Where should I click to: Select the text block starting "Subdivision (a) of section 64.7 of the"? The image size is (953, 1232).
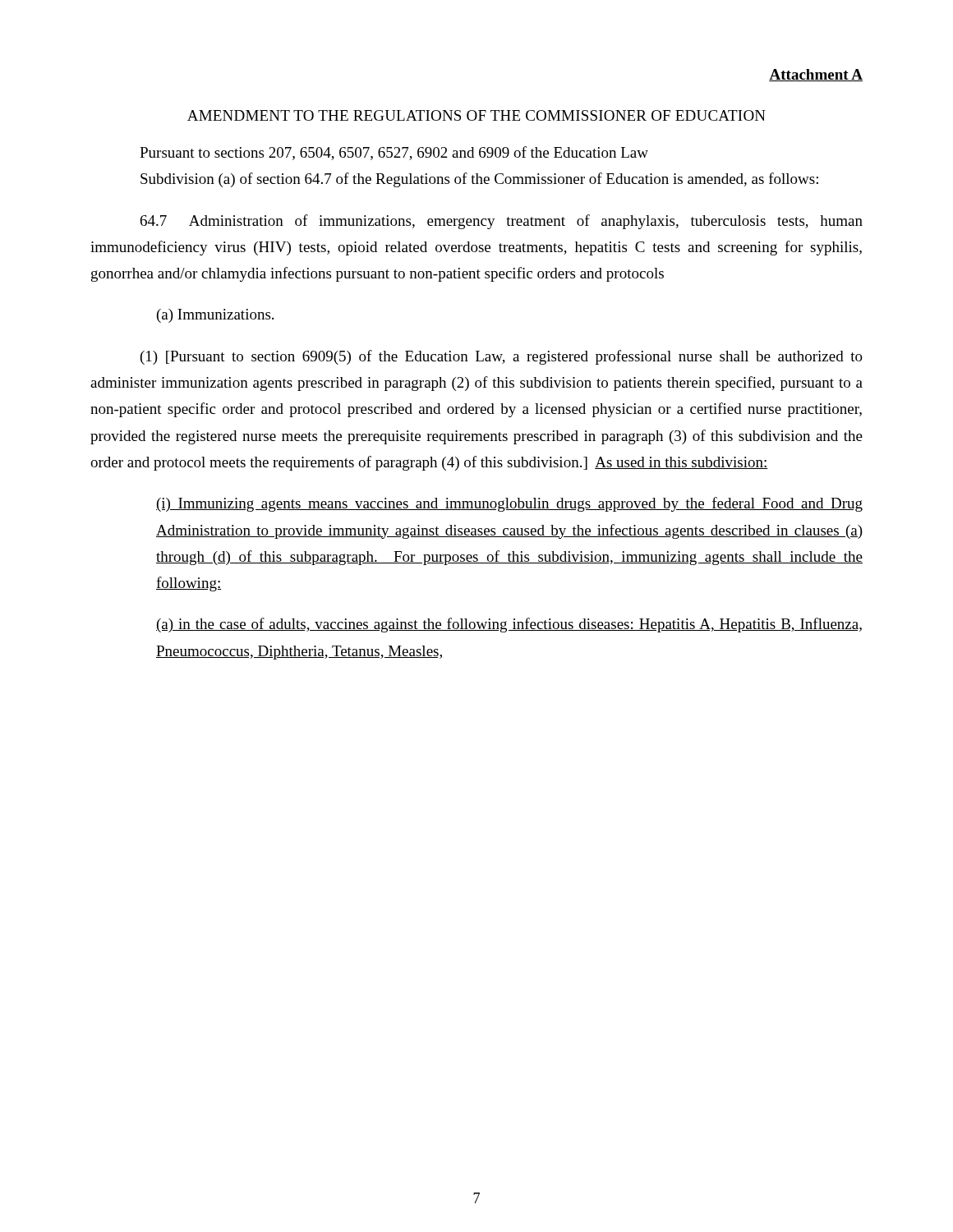point(455,179)
